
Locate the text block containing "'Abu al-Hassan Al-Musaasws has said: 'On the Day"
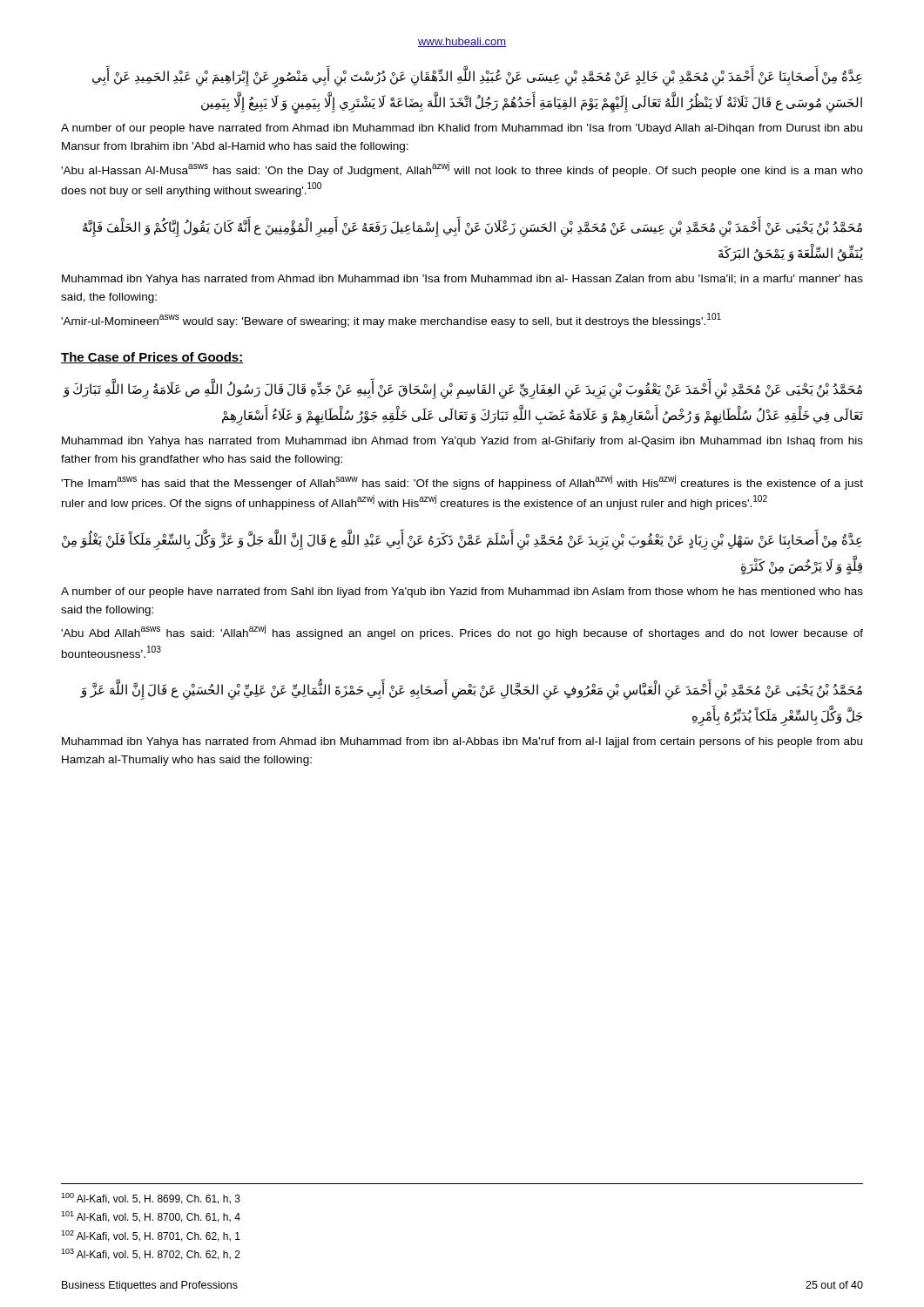coord(462,179)
